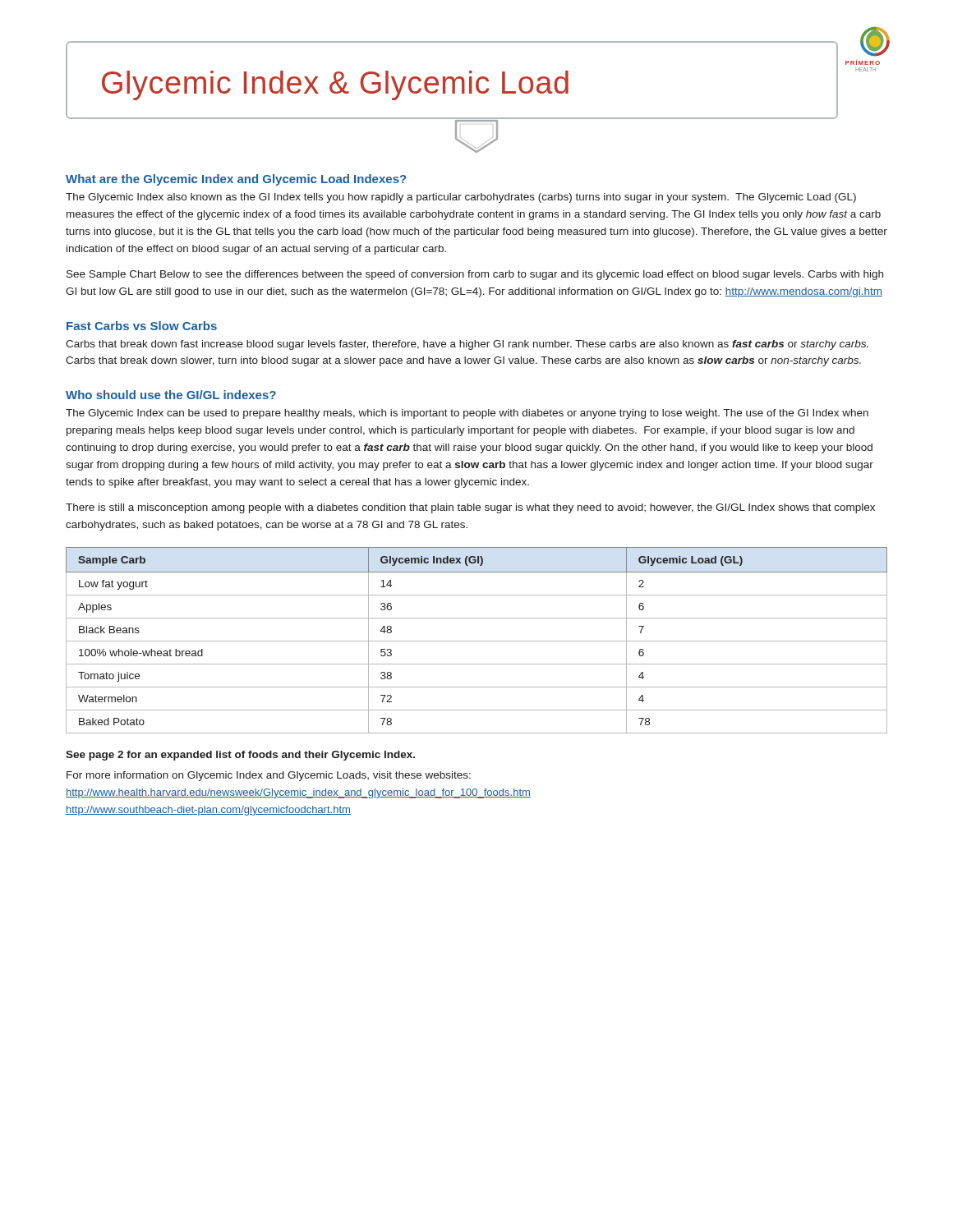Find a table

click(476, 640)
